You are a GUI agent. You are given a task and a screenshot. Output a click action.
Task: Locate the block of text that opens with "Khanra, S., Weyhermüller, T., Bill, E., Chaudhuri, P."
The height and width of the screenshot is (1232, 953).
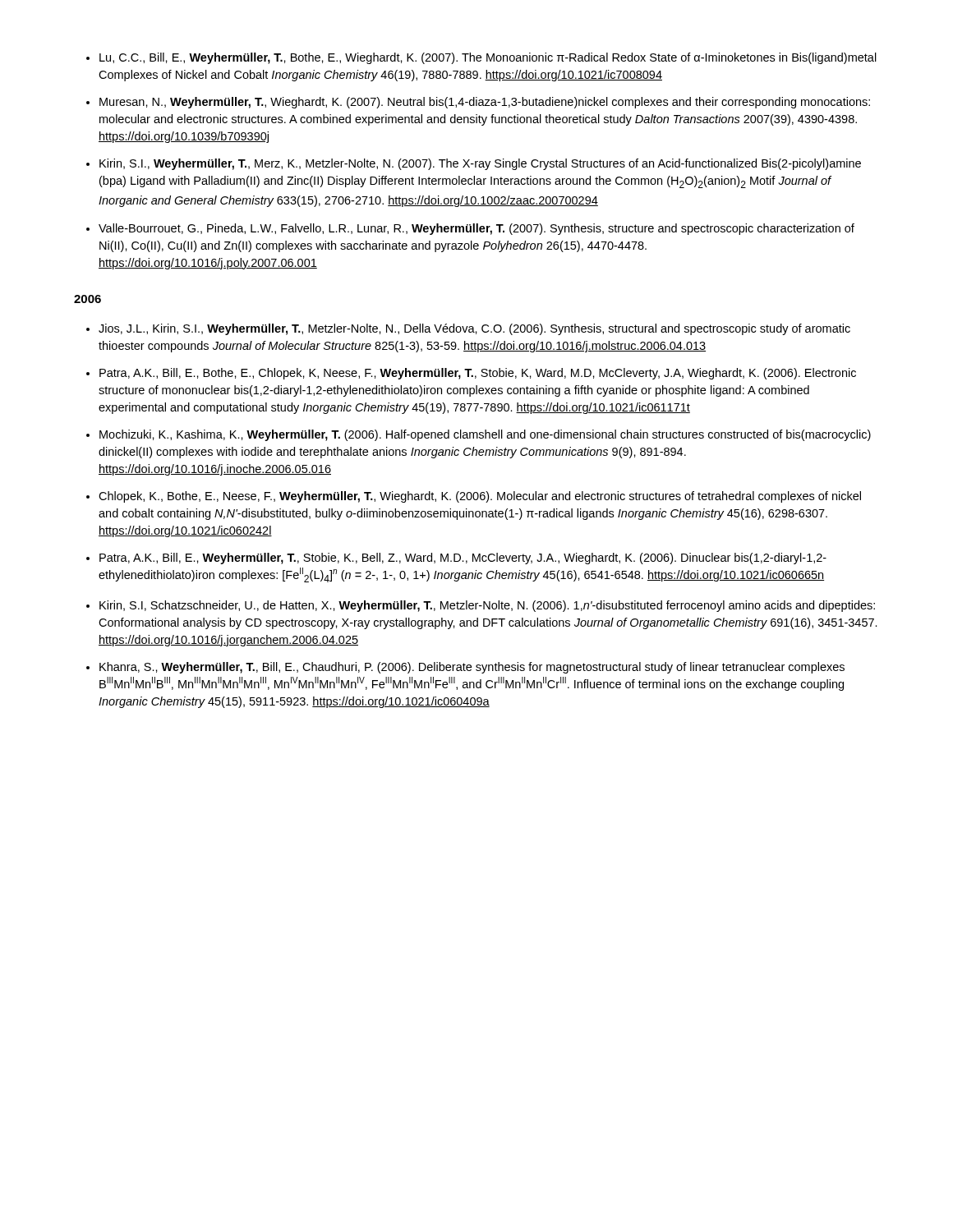tap(472, 684)
